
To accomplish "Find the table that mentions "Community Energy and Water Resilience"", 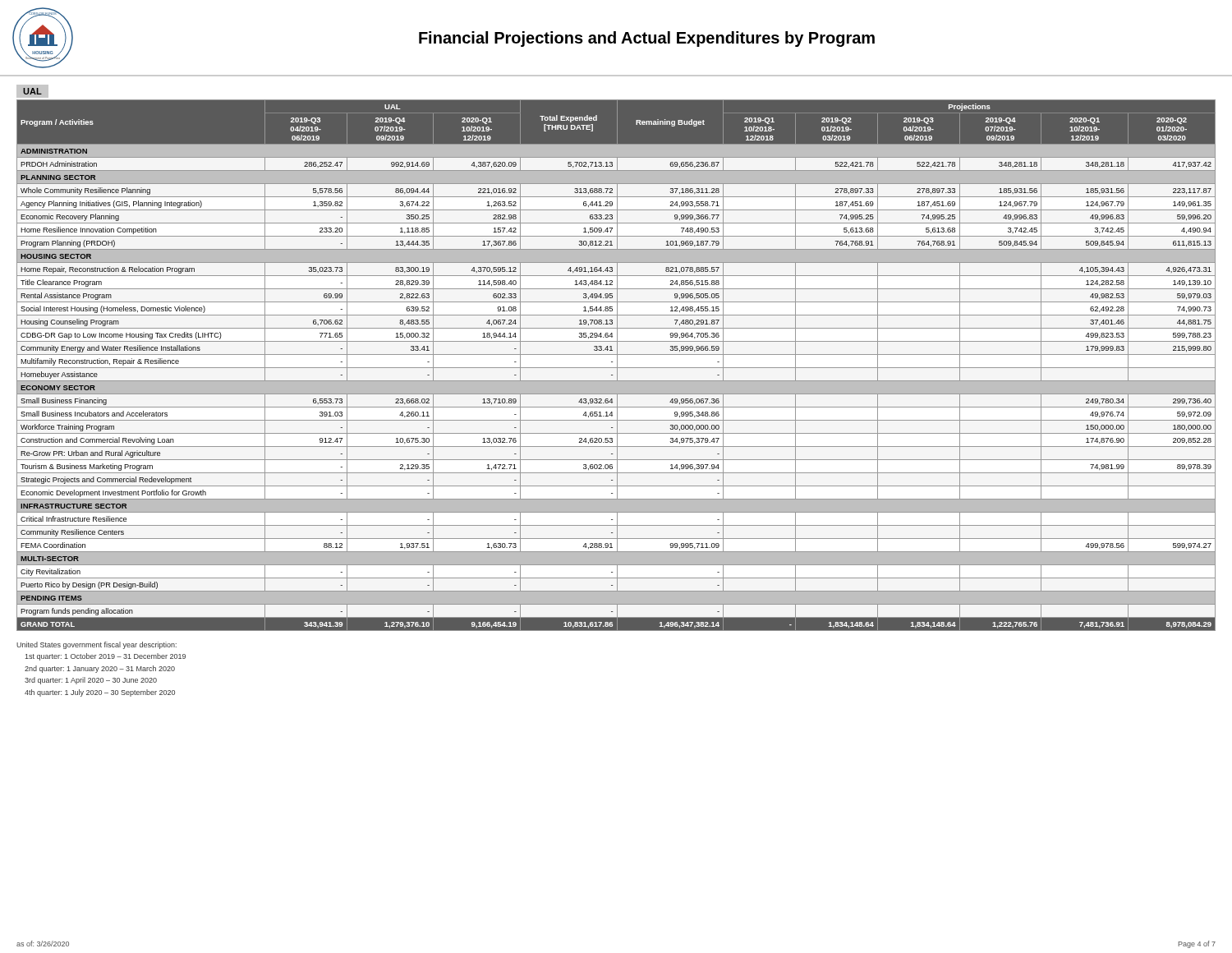I will (616, 365).
